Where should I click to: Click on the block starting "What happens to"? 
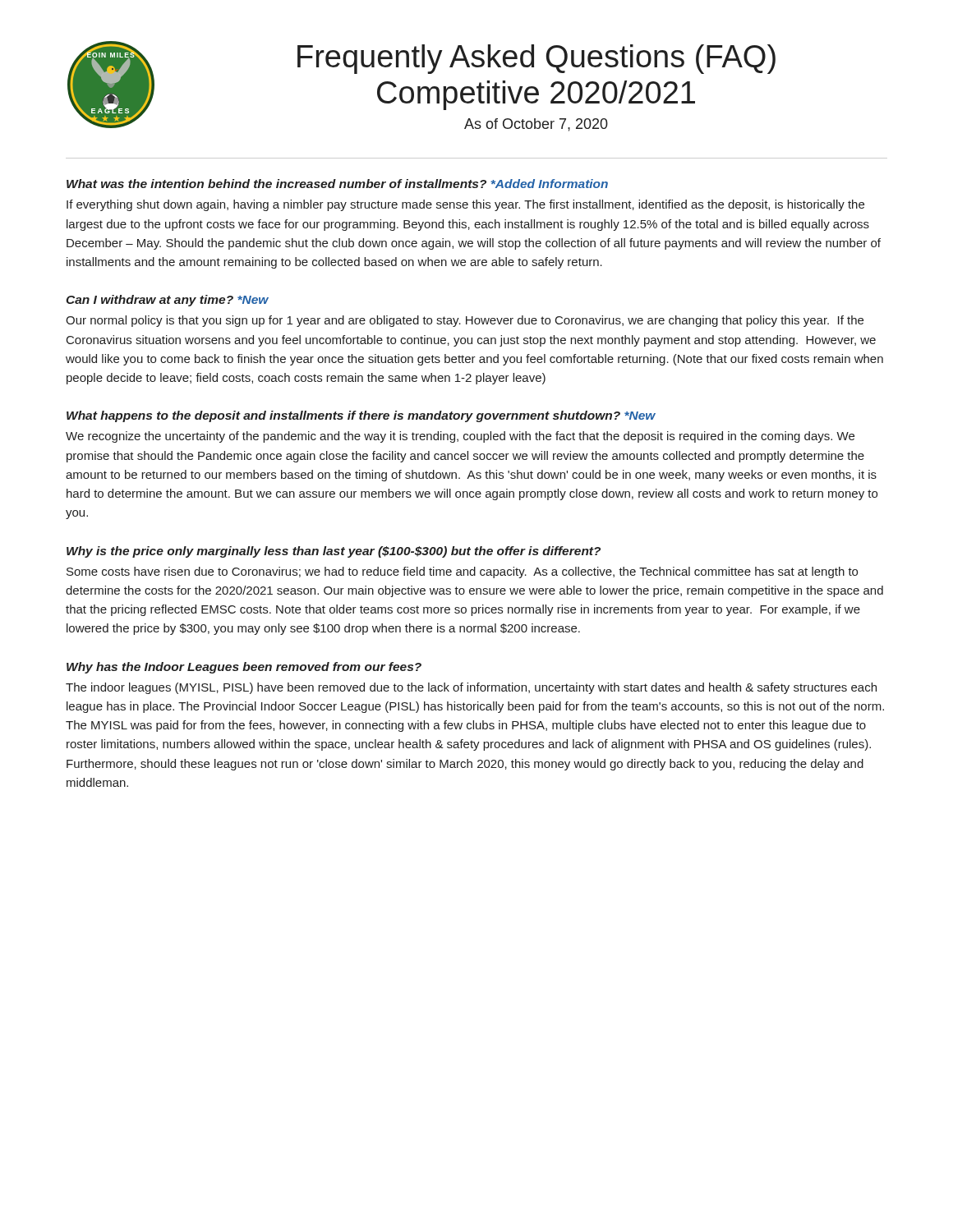pos(360,415)
